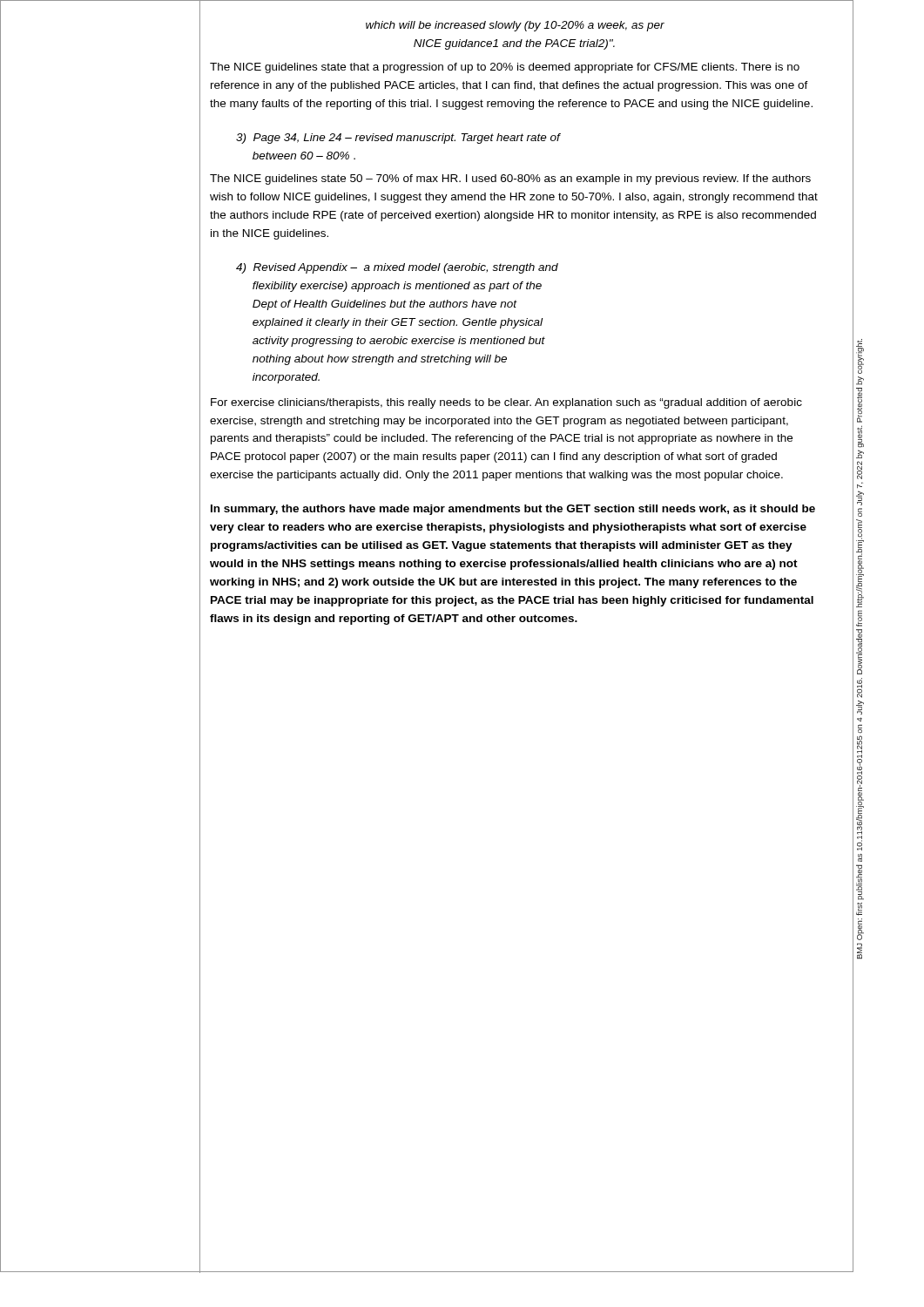Image resolution: width=924 pixels, height=1307 pixels.
Task: Find the text starting "4) Revised Appendix – a mixed model"
Action: pos(397,322)
